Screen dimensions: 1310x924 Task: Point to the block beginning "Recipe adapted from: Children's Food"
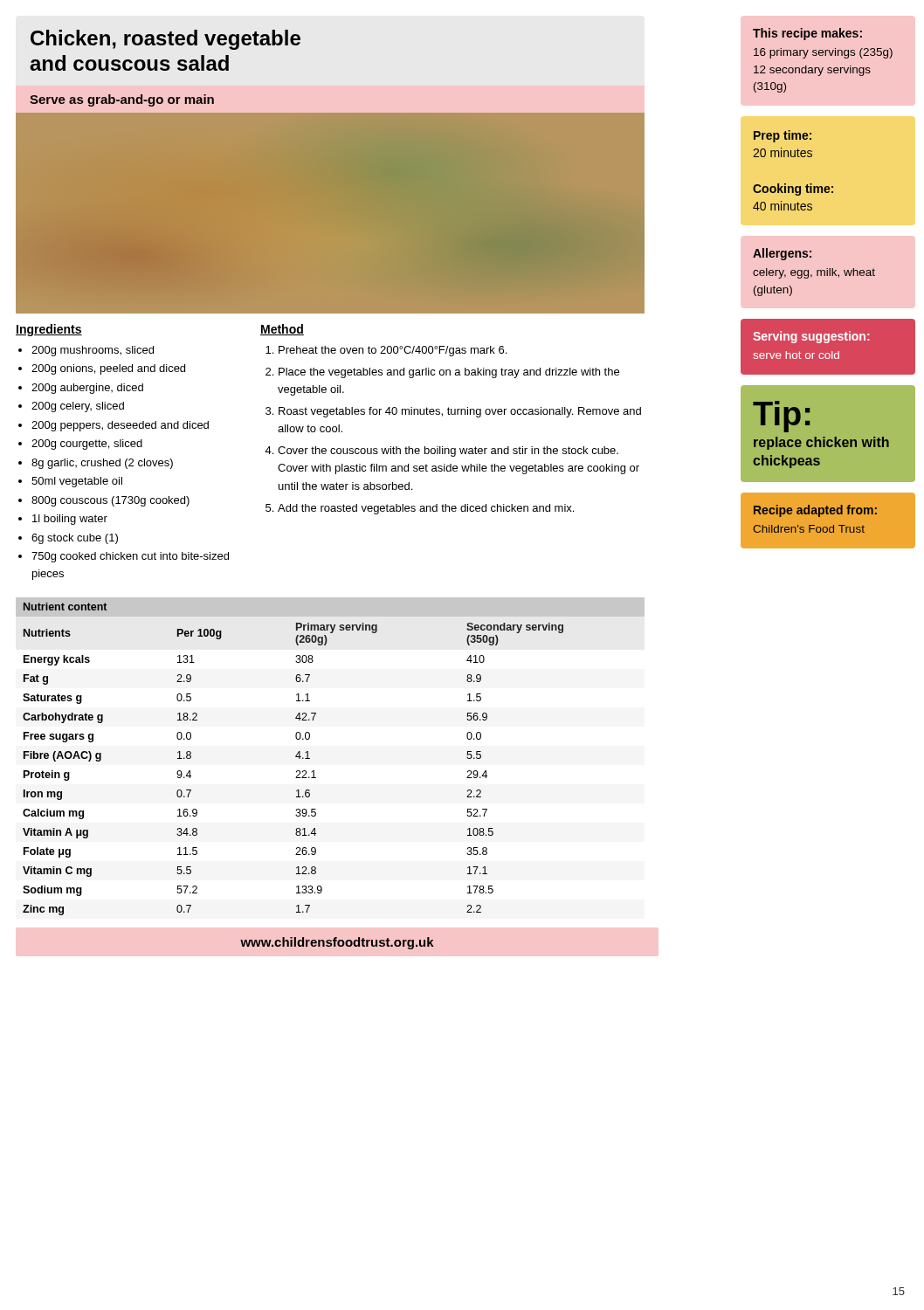pyautogui.click(x=828, y=521)
